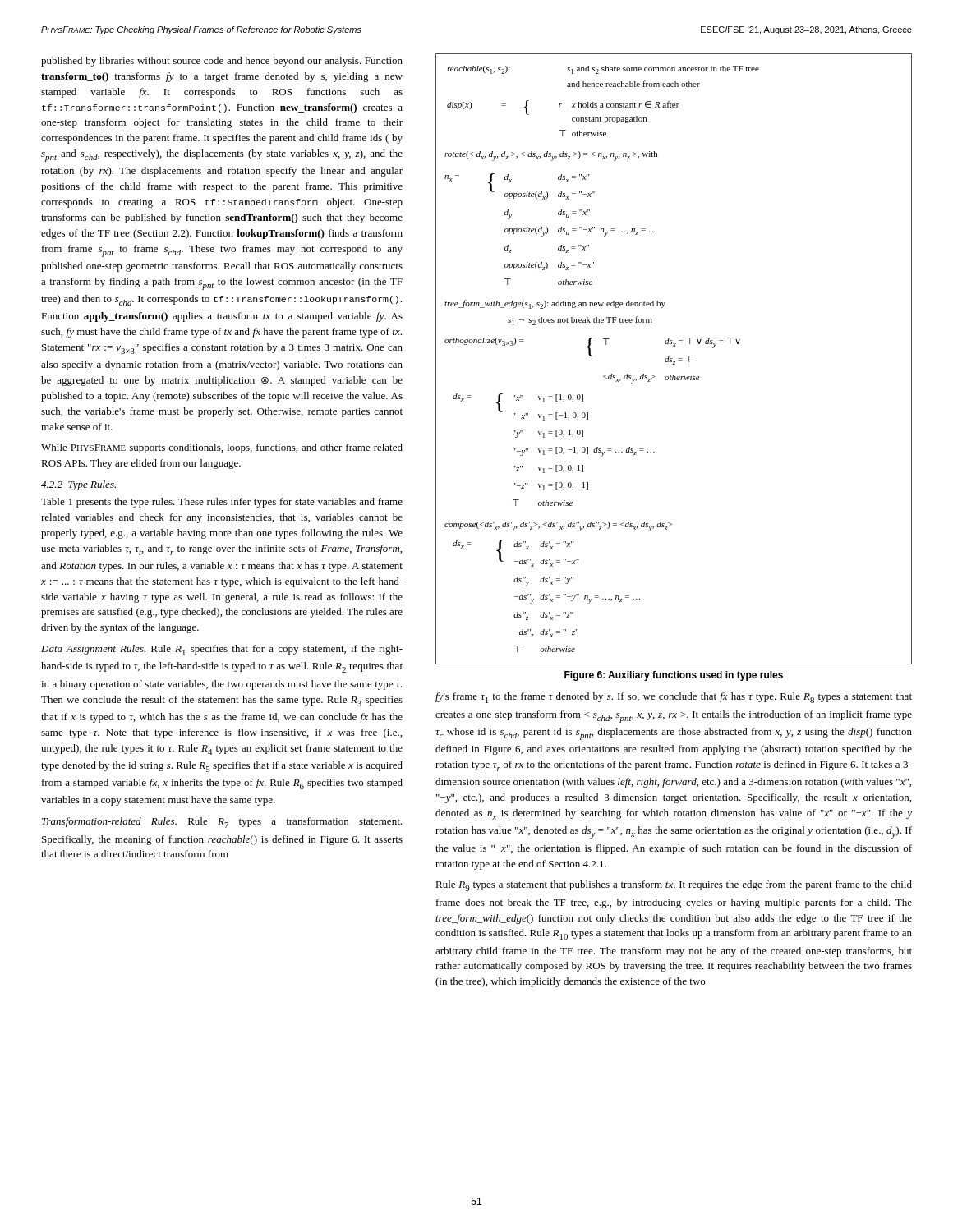
Task: Click a section header
Action: pos(79,484)
